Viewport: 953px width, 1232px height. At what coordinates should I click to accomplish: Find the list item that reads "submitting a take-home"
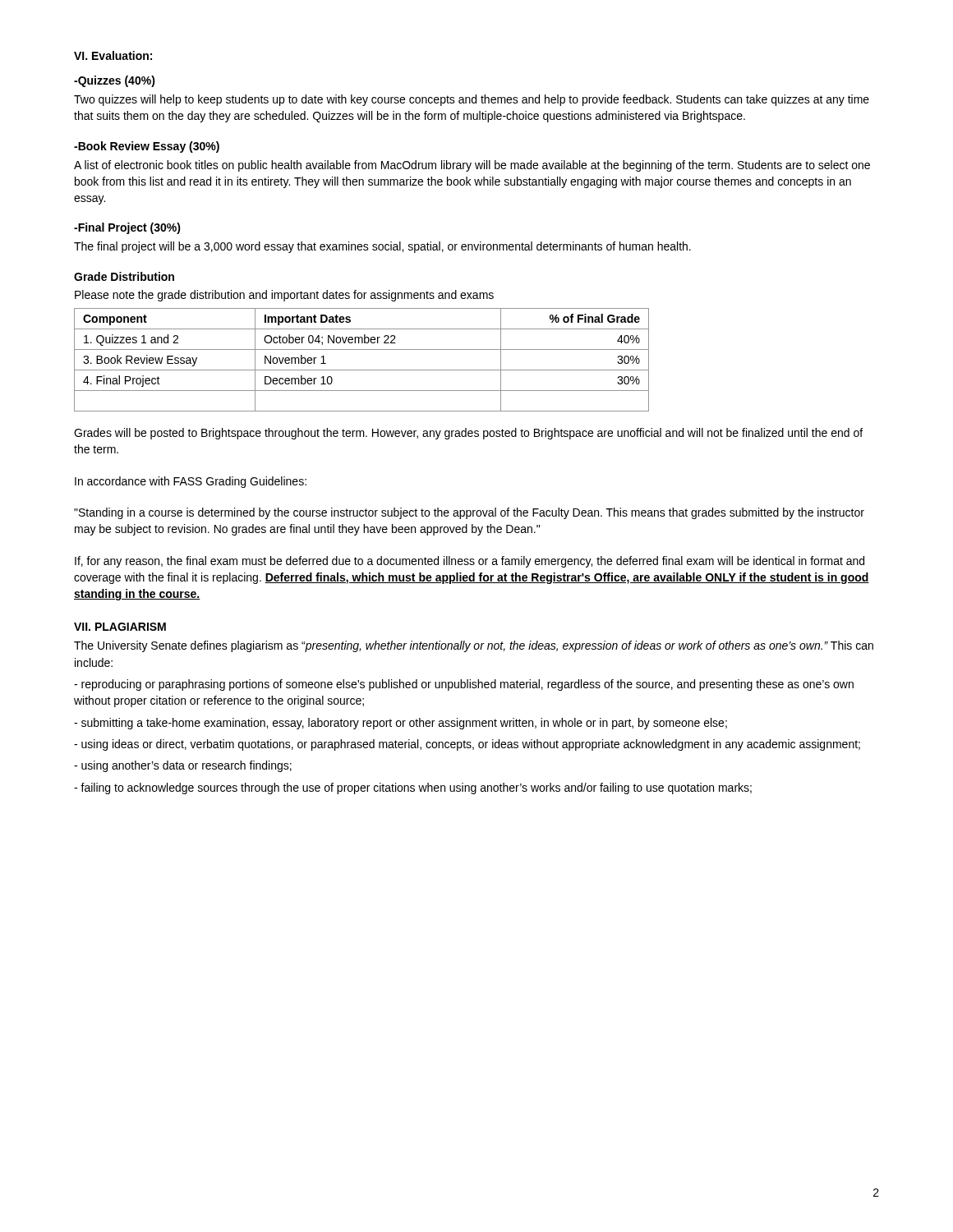point(401,723)
